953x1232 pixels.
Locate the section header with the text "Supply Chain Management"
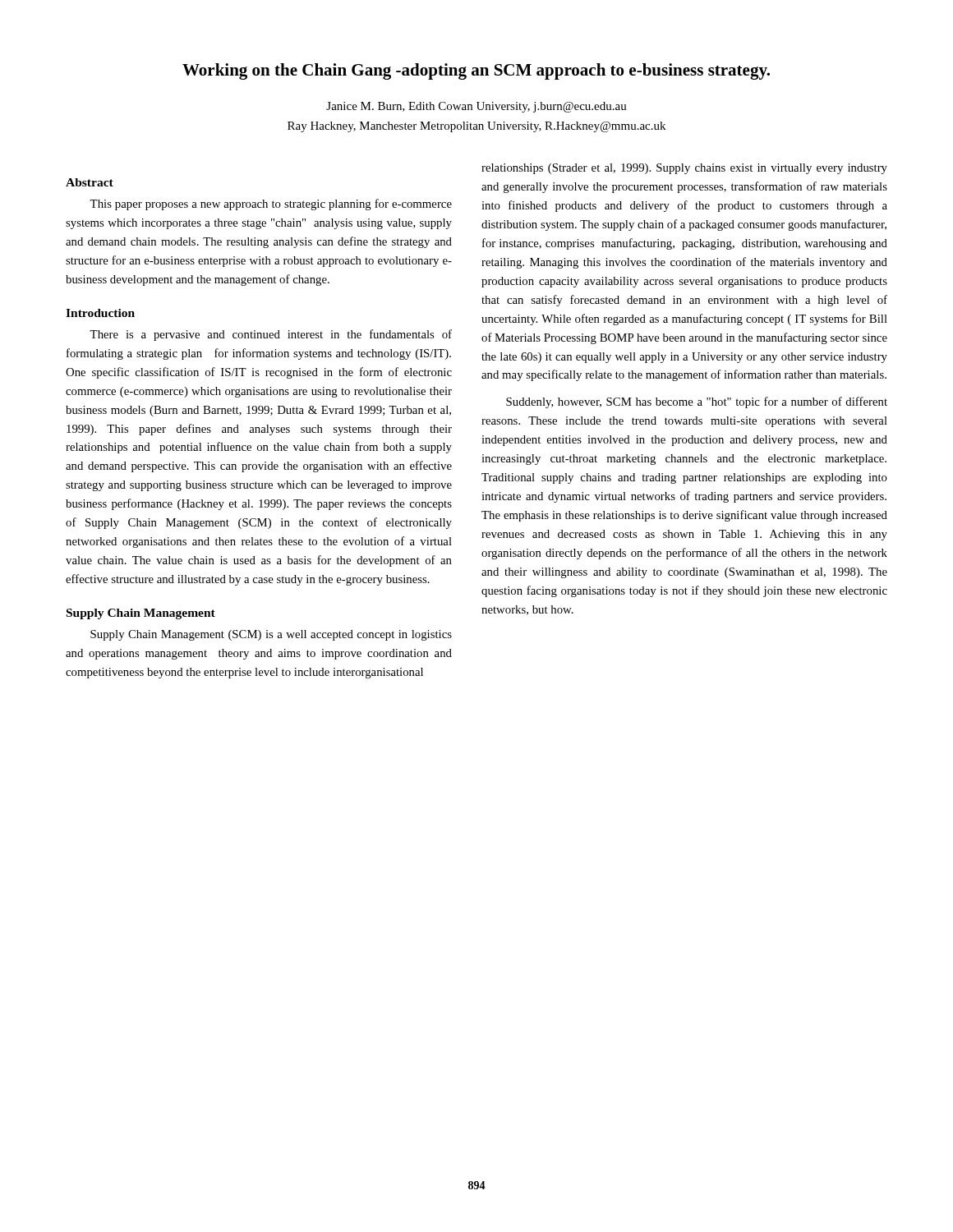[x=140, y=612]
